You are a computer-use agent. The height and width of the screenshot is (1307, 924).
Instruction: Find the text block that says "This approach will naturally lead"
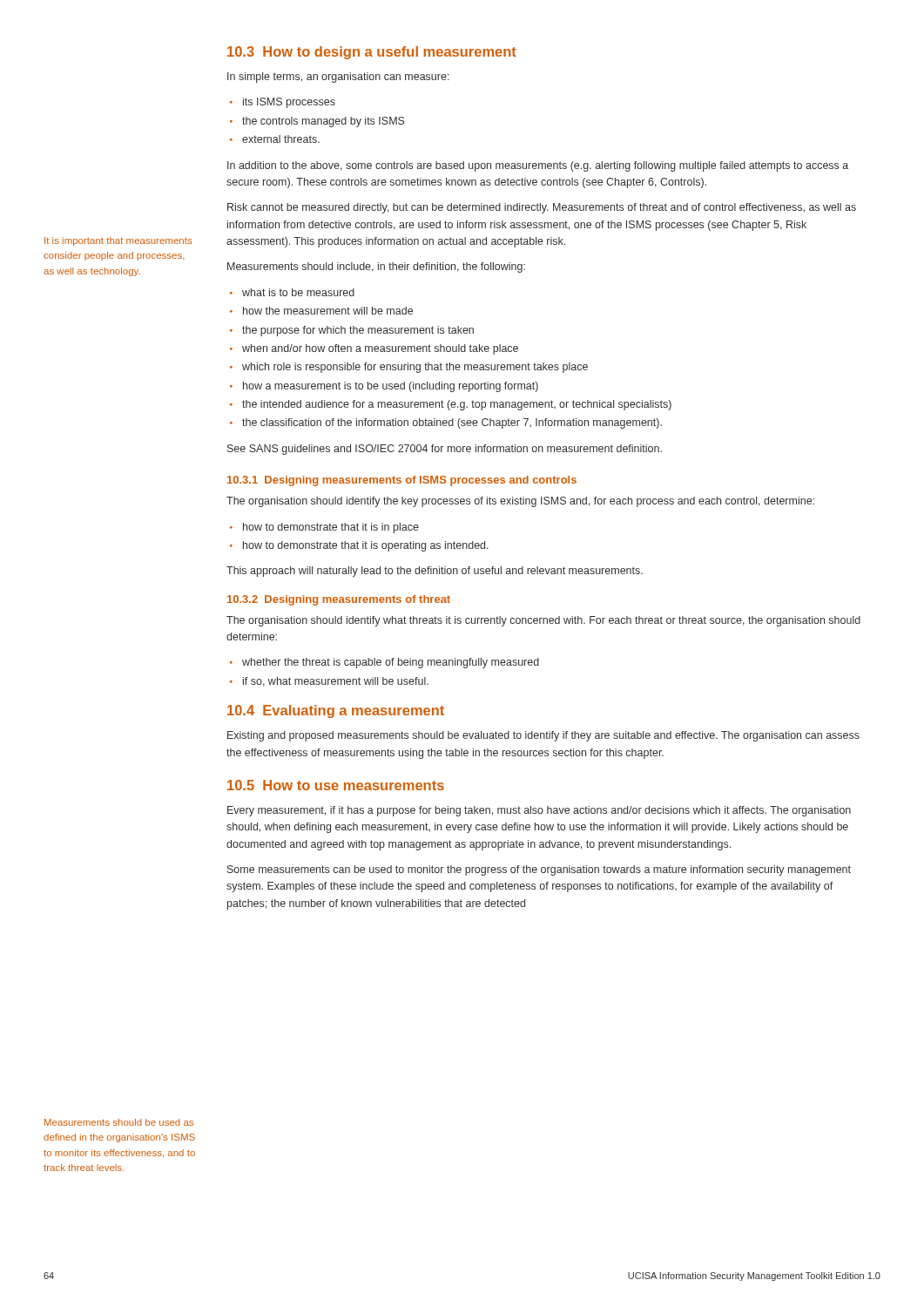click(x=435, y=571)
